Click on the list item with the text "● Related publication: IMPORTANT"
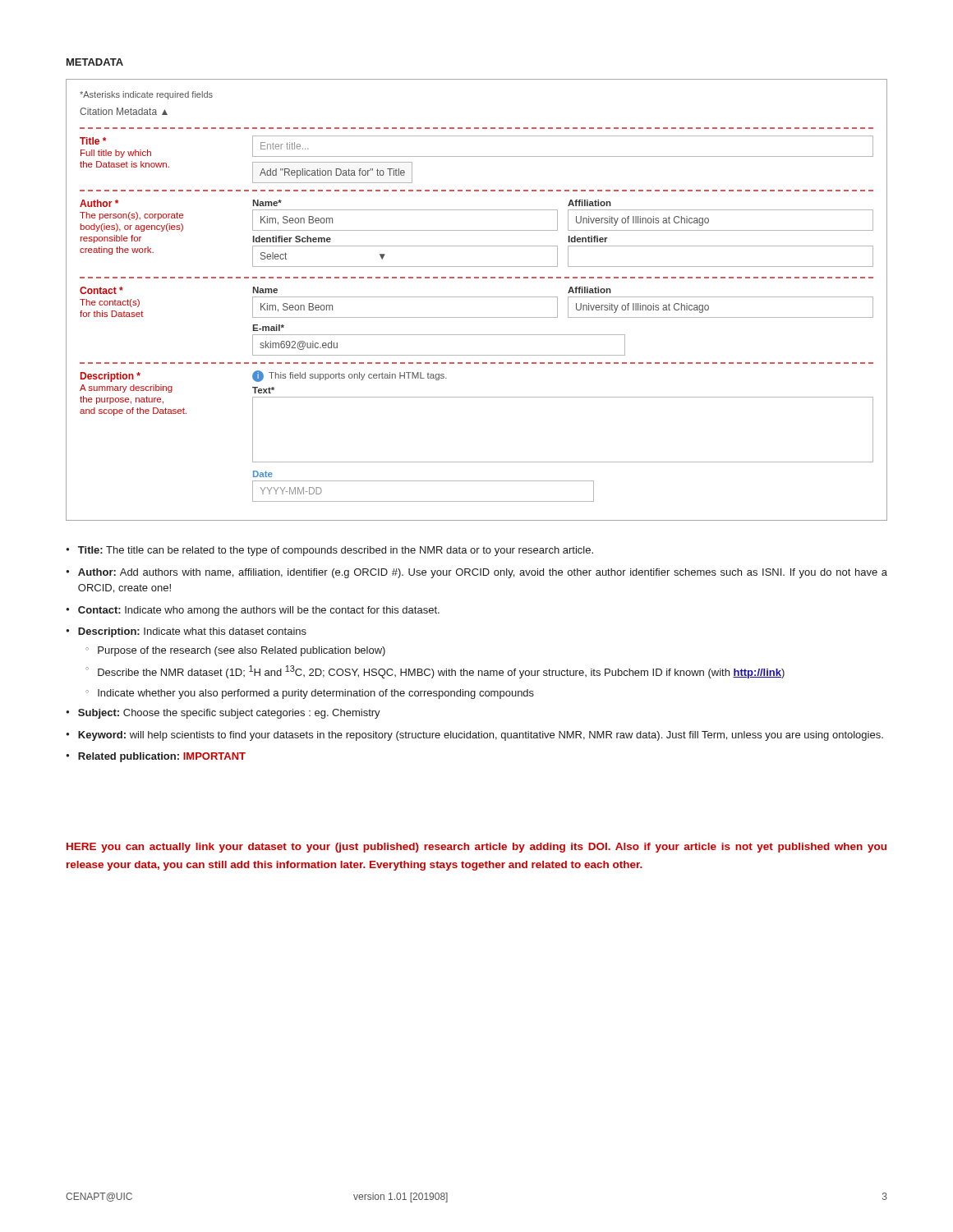Viewport: 953px width, 1232px height. [x=156, y=757]
